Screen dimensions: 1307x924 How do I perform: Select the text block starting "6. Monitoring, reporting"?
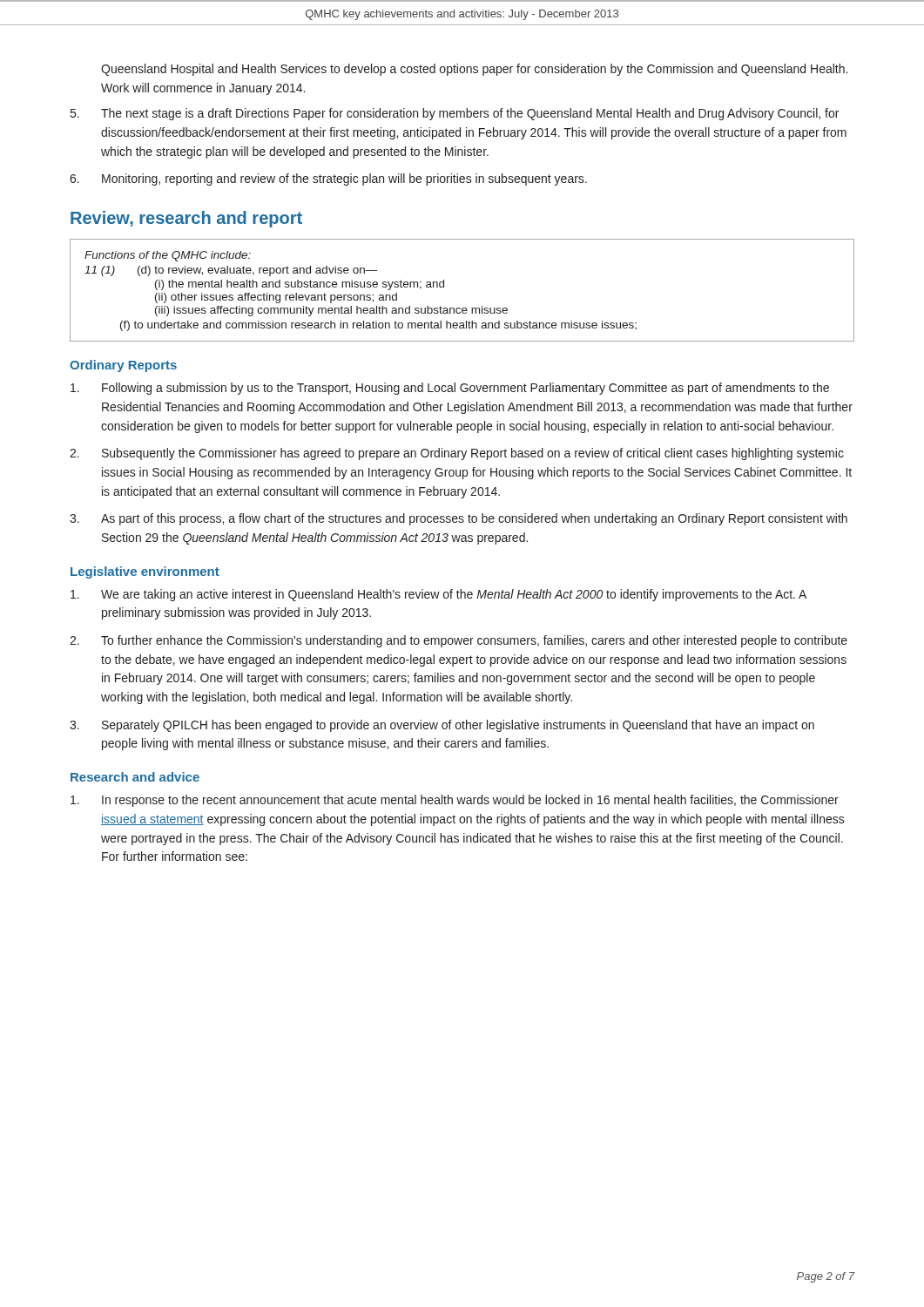click(462, 180)
